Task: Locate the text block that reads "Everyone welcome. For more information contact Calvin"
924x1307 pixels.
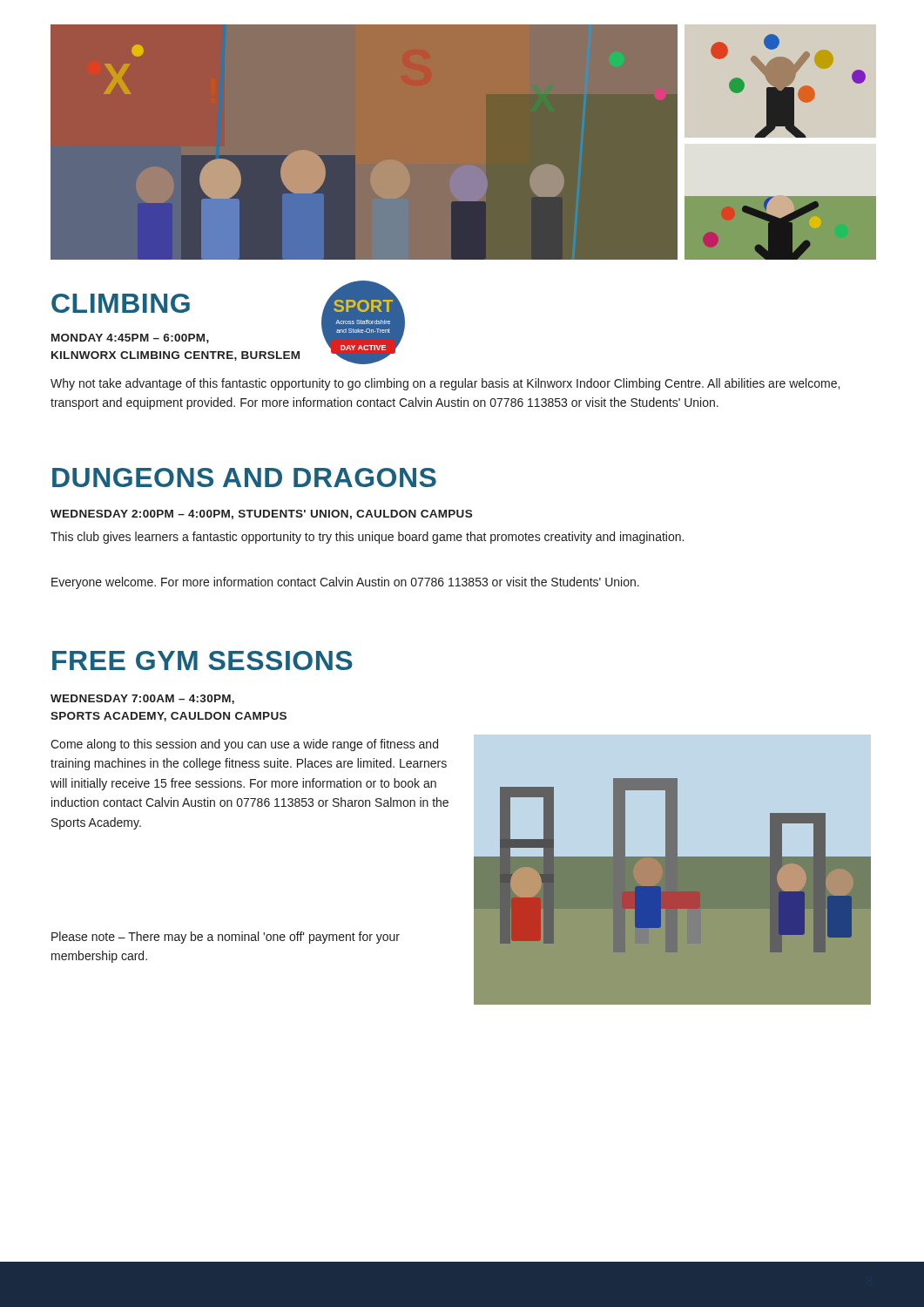Action: pyautogui.click(x=345, y=582)
